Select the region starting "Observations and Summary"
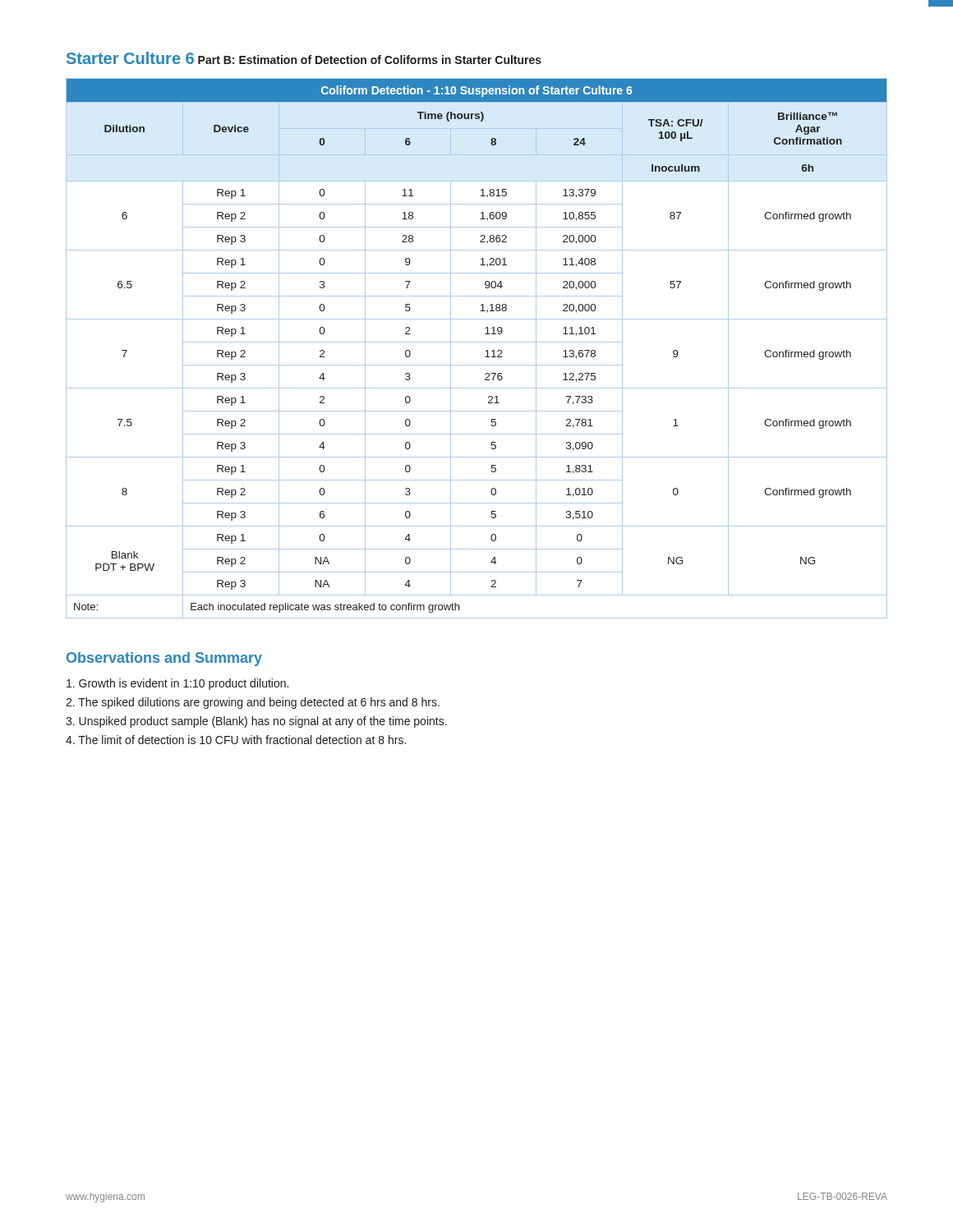953x1232 pixels. tap(164, 658)
